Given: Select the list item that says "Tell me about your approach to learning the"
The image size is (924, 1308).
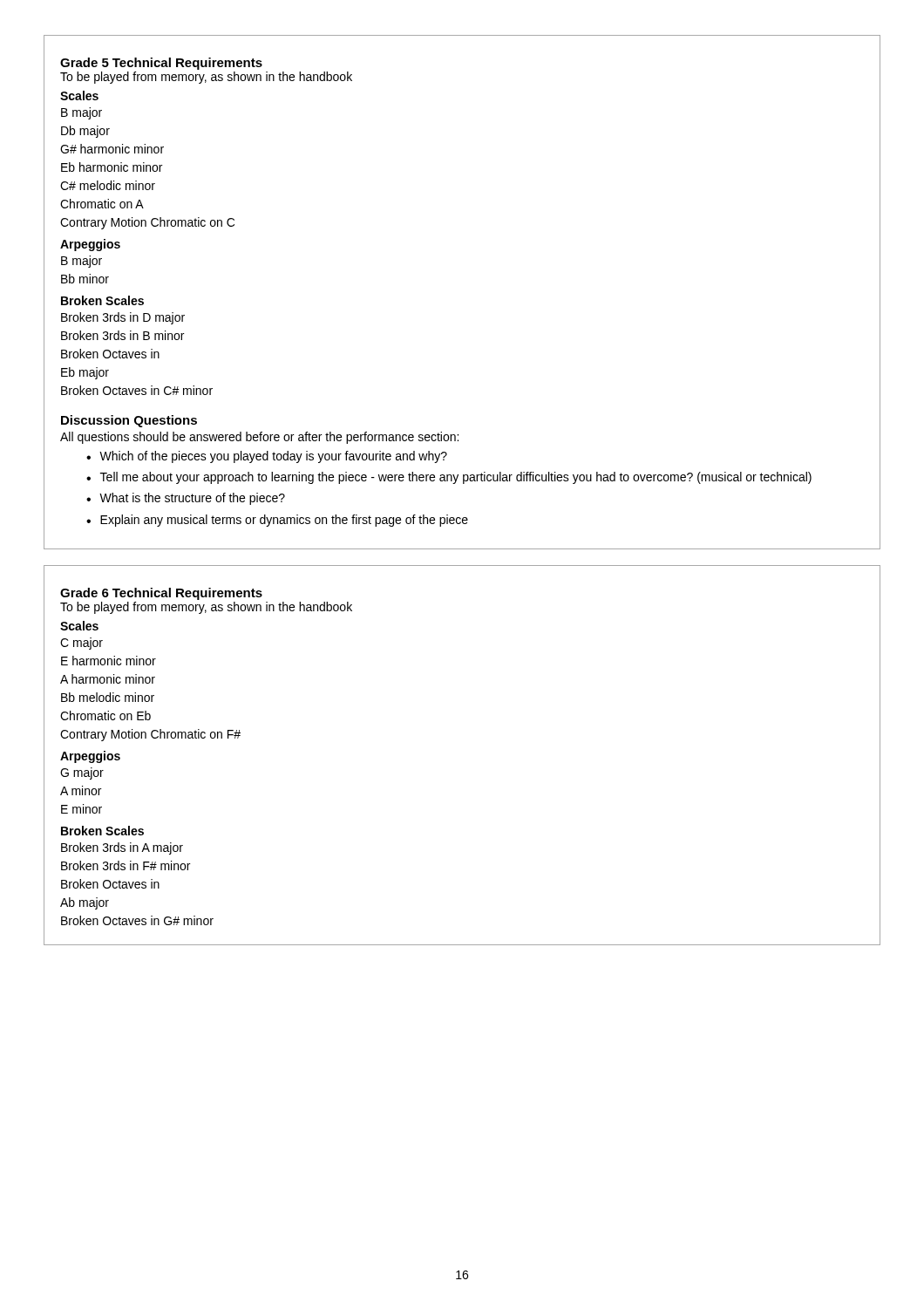Looking at the screenshot, I should coord(456,477).
